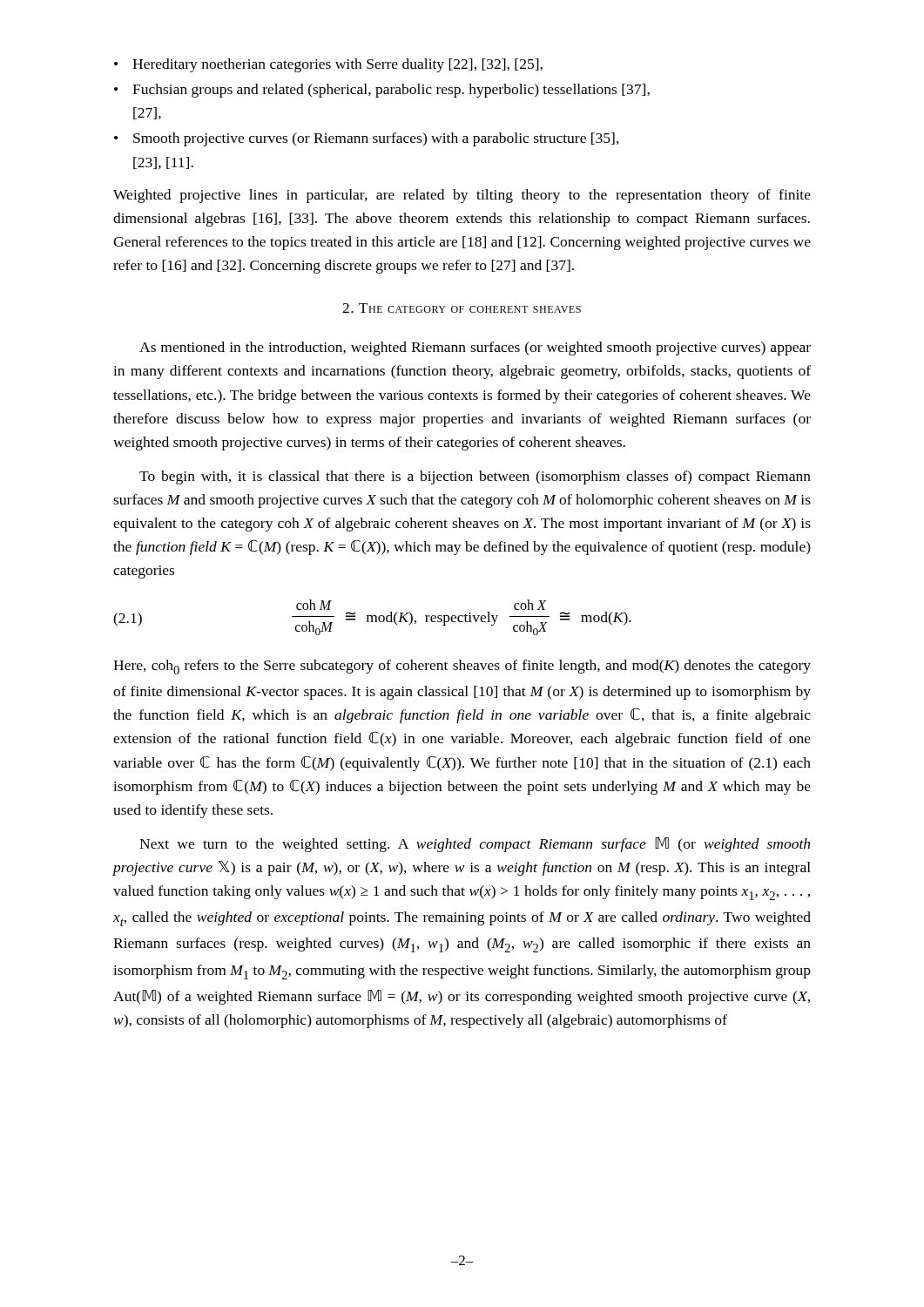Locate the section header that opens with "2. The category"
Viewport: 924px width, 1307px height.
pyautogui.click(x=462, y=308)
